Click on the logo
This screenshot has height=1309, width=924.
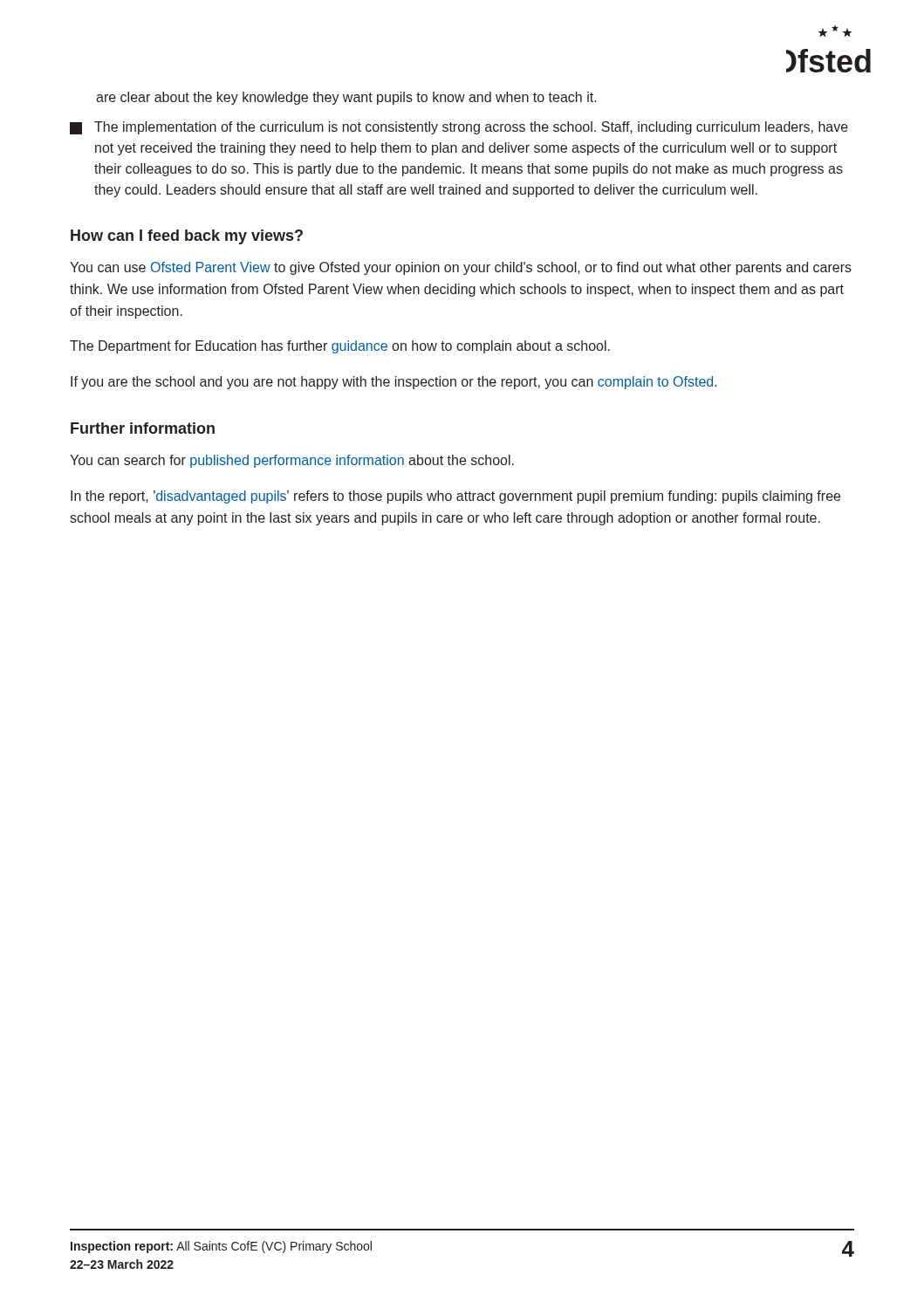pyautogui.click(x=834, y=70)
